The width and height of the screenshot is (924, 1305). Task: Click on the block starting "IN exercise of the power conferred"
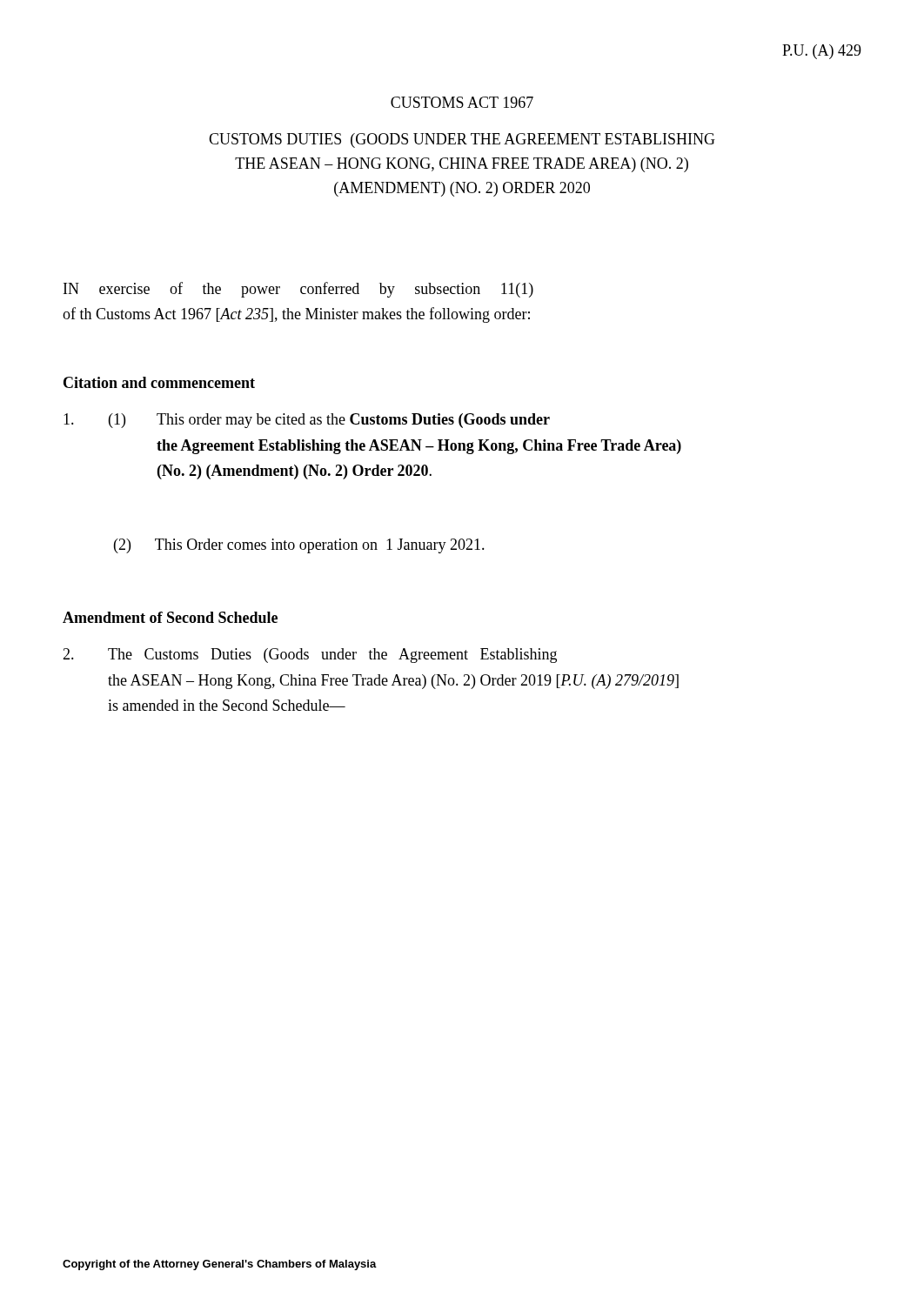click(x=298, y=301)
